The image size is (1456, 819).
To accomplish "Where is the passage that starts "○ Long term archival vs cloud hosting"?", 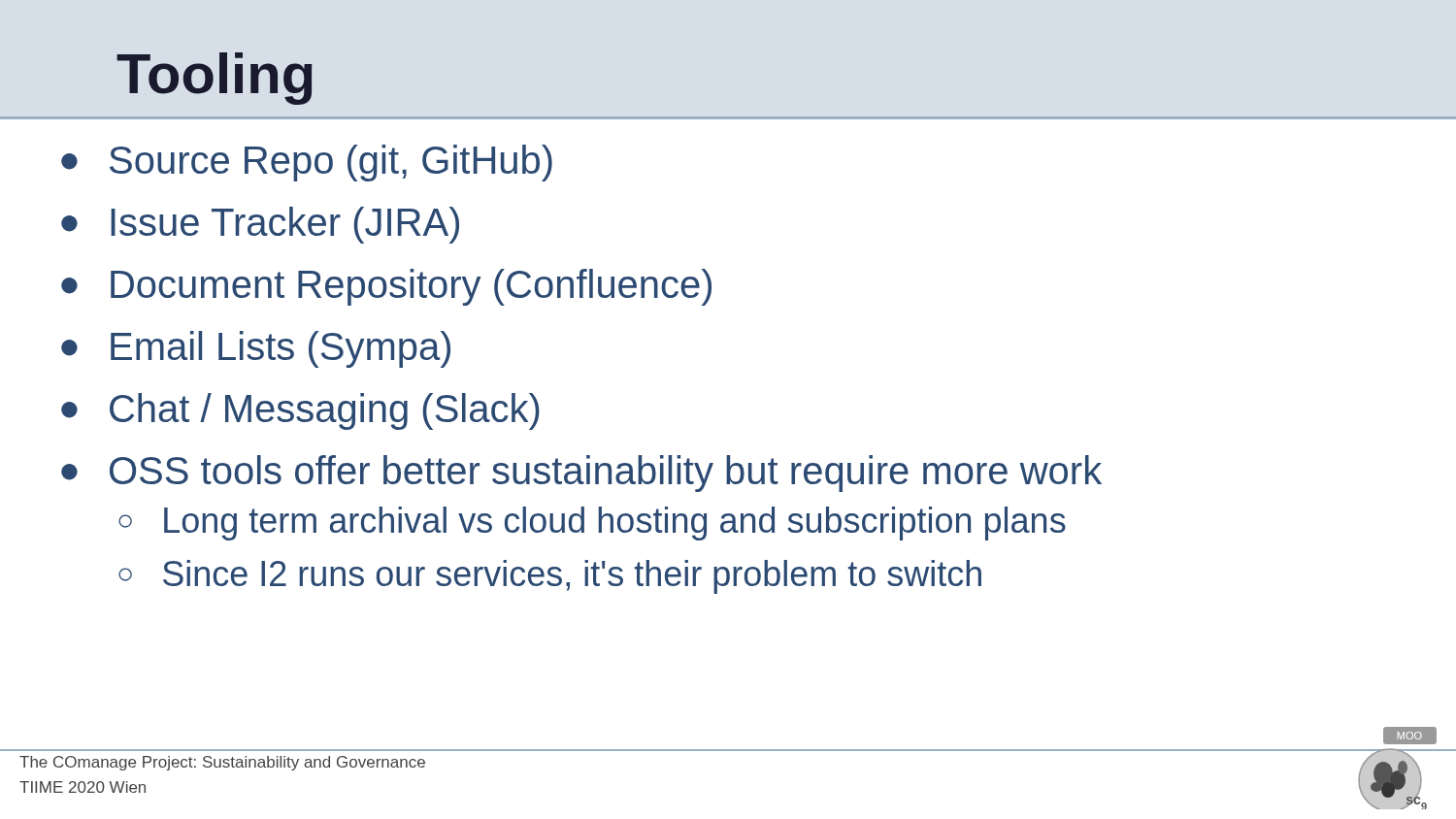I will pos(591,521).
